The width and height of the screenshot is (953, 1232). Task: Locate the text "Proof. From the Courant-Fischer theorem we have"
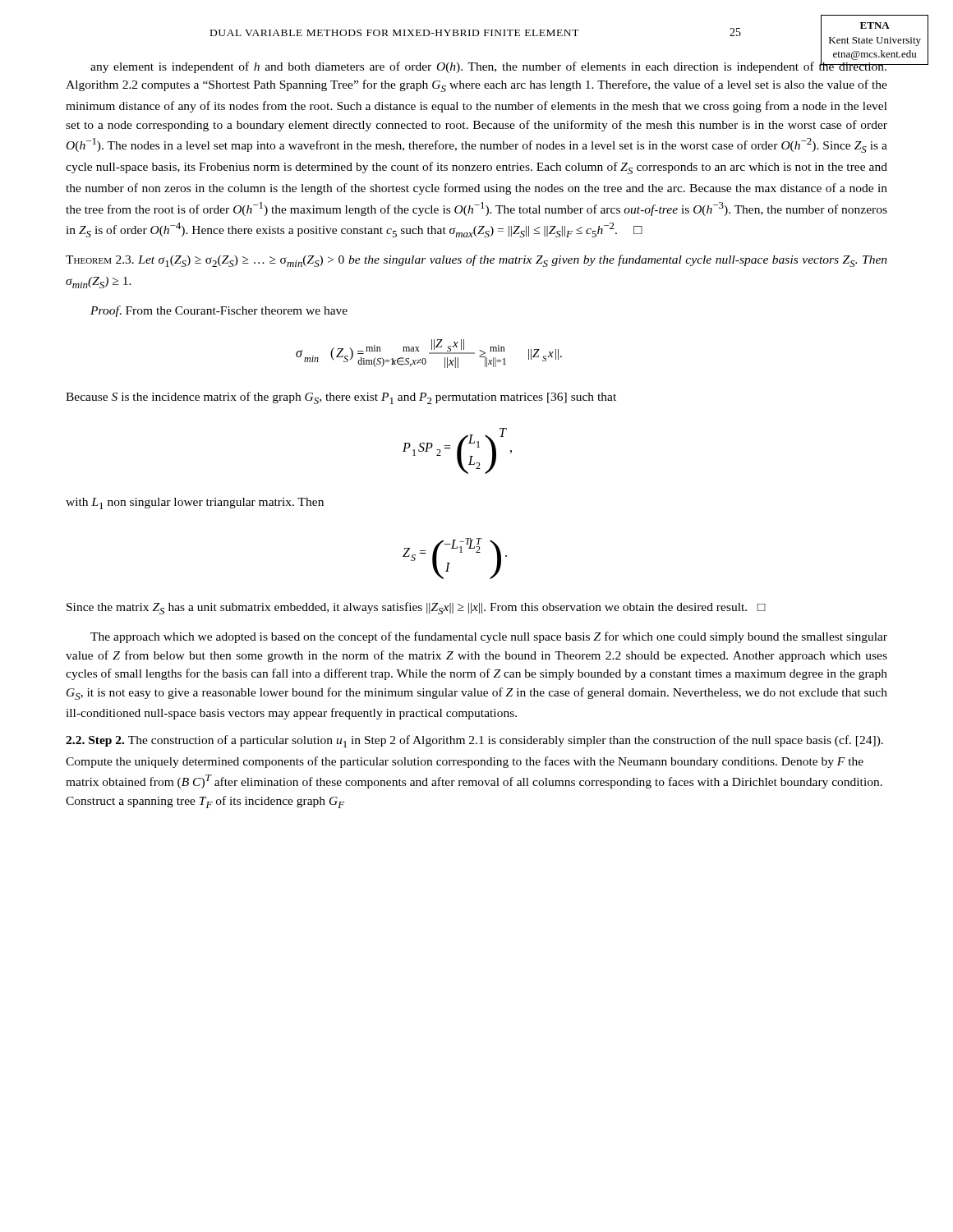point(219,310)
